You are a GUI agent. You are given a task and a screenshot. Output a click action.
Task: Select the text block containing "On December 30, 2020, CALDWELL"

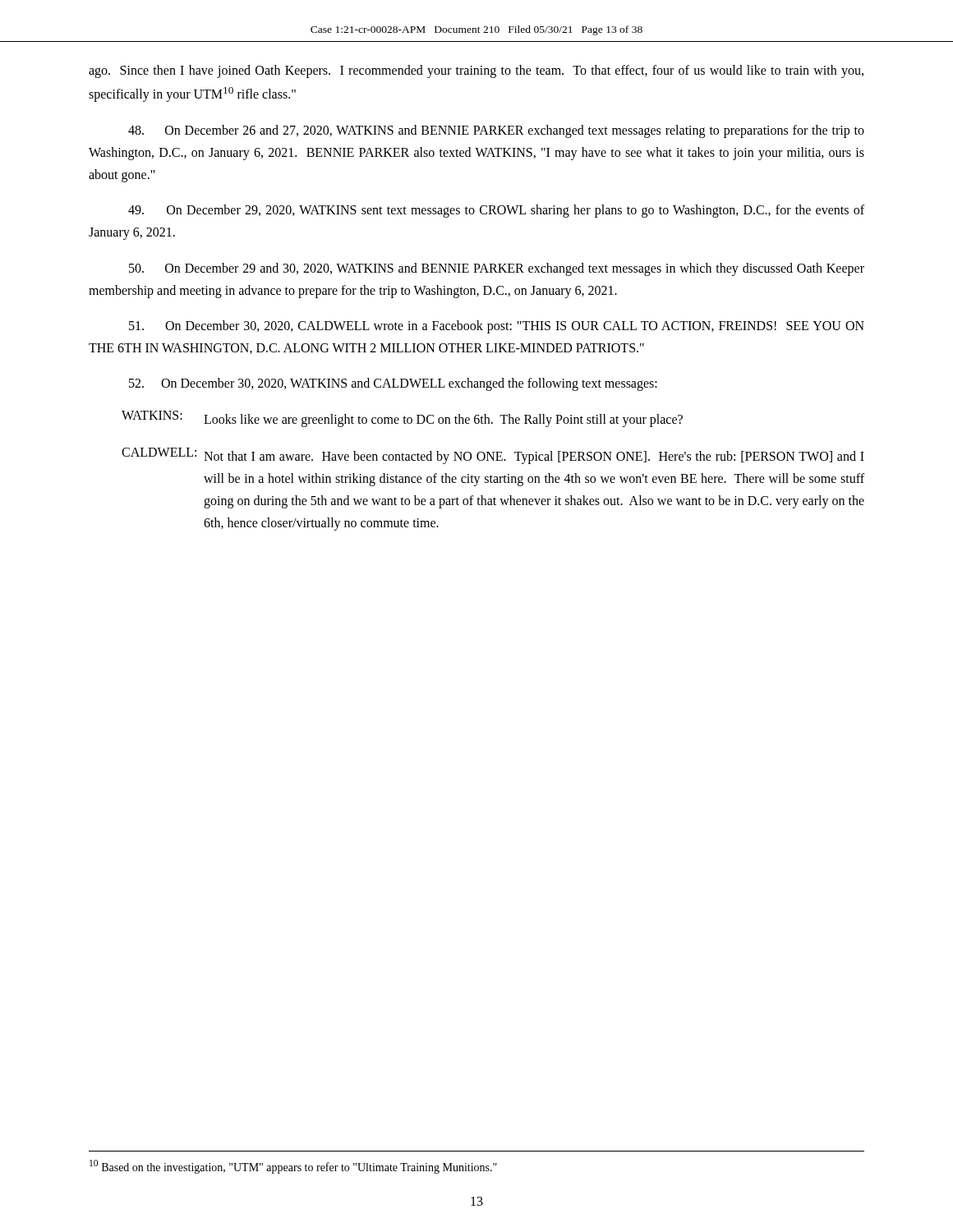tap(476, 337)
